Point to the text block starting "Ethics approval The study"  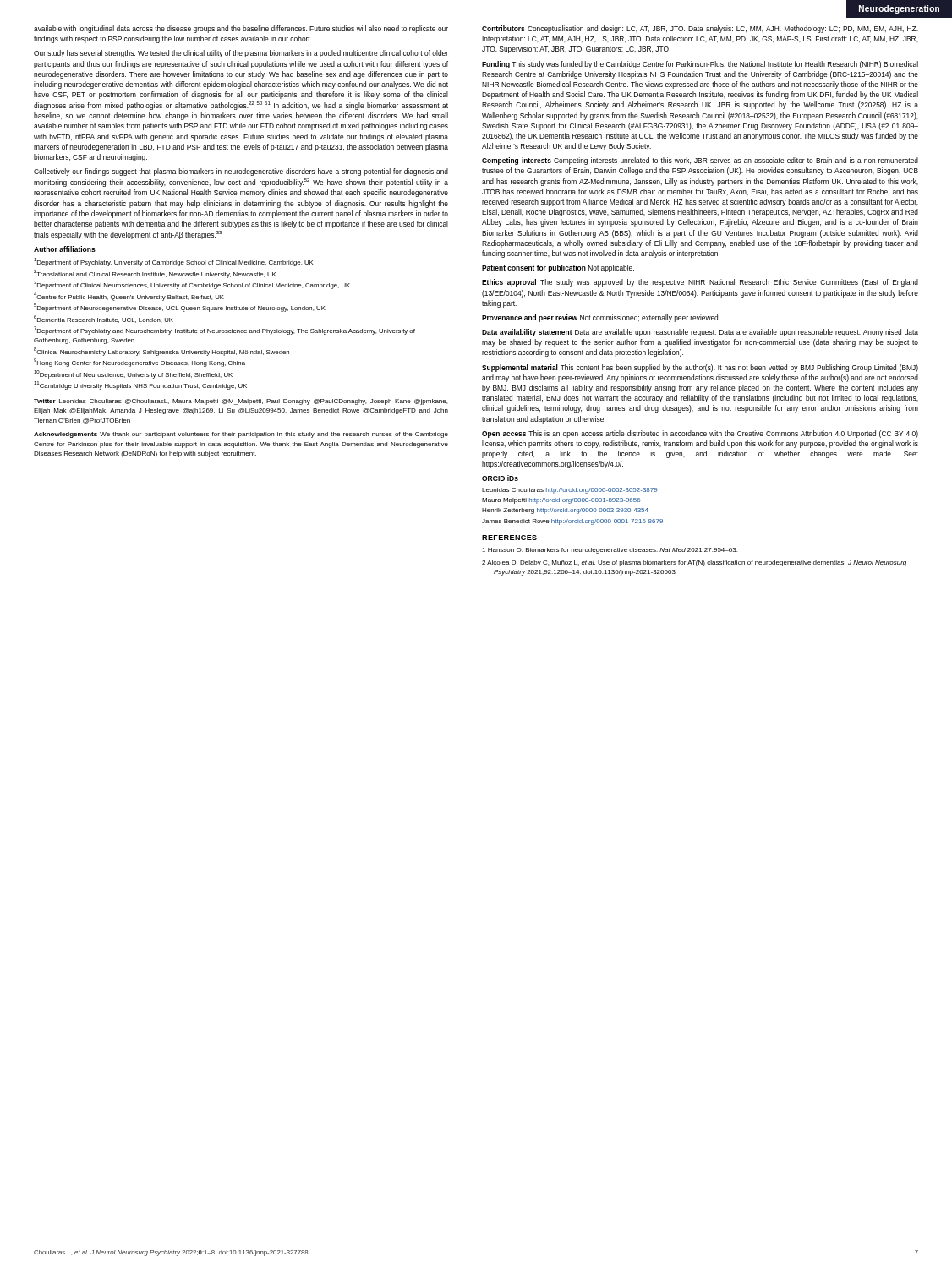tap(700, 293)
